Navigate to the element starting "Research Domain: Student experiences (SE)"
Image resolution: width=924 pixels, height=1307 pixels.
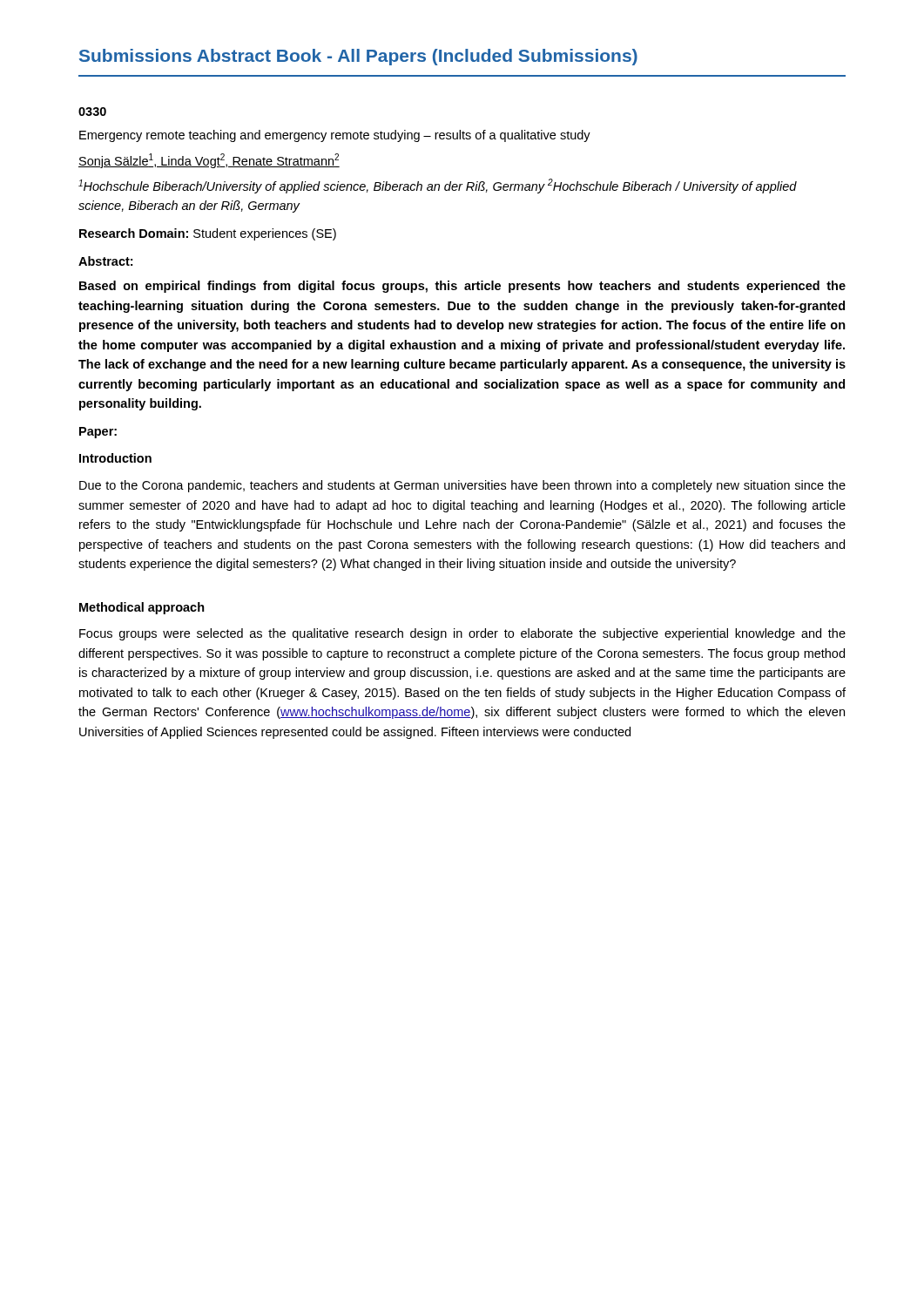[208, 233]
